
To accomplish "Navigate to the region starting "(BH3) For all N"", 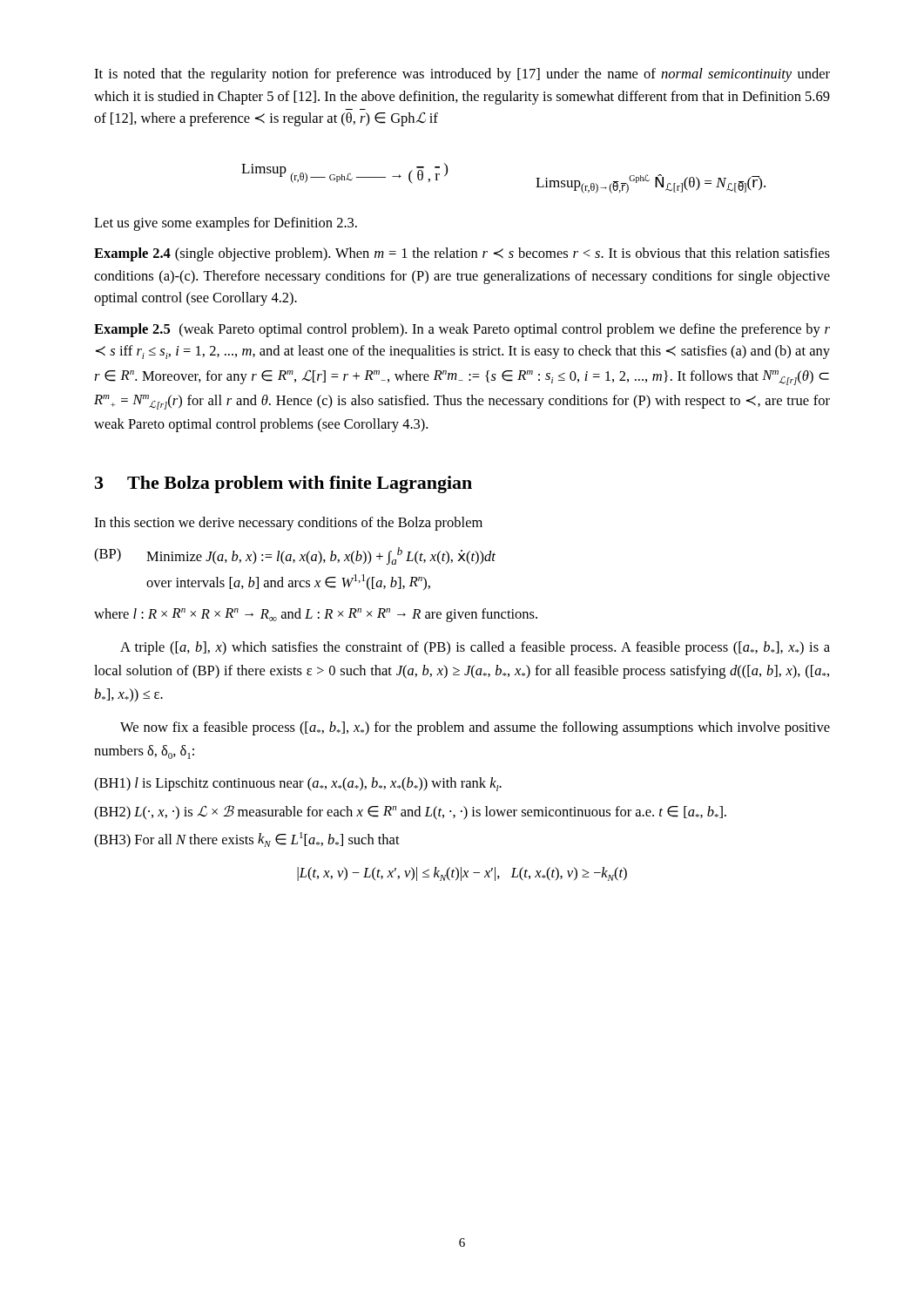I will 247,840.
